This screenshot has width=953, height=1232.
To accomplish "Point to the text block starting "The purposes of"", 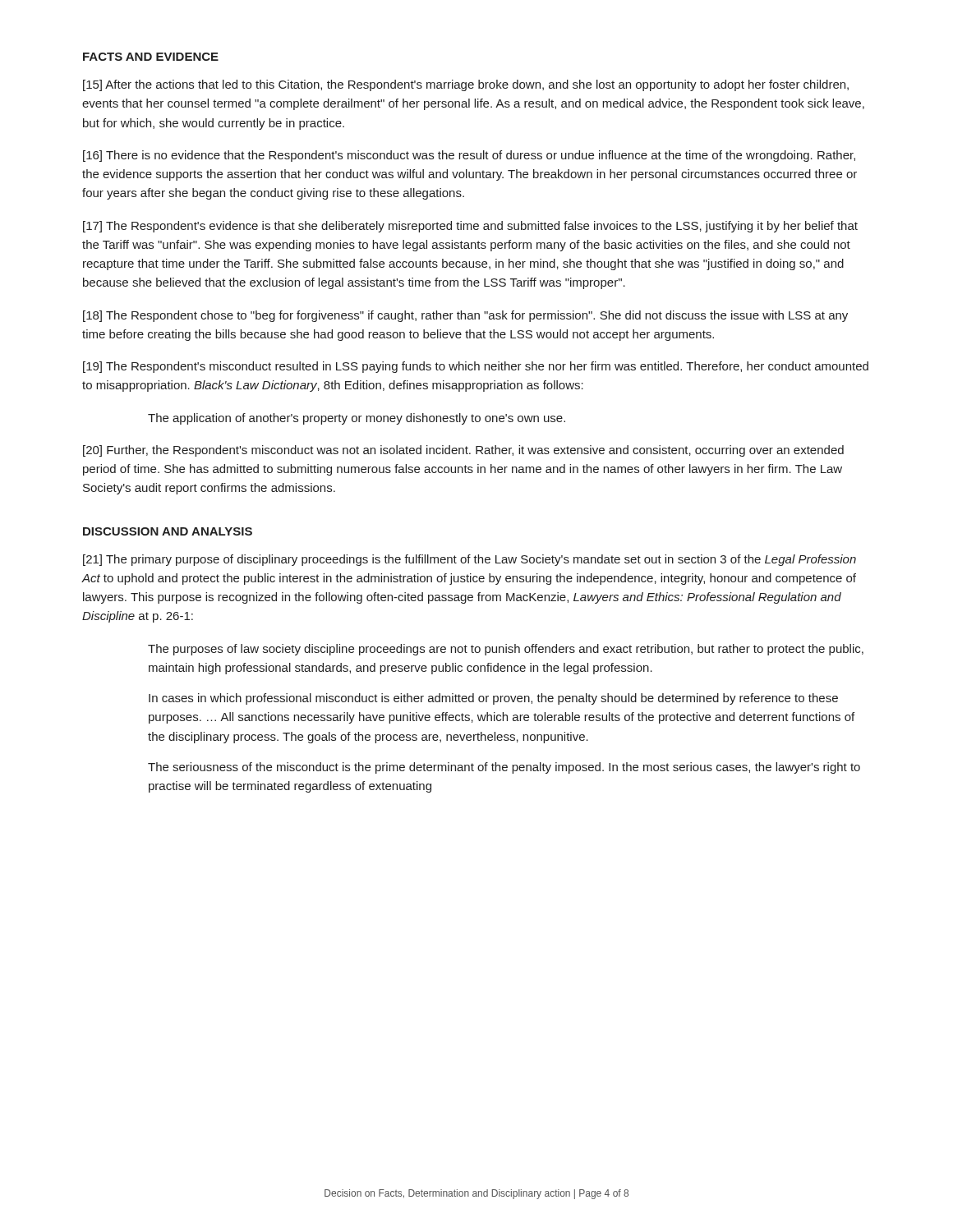I will tap(506, 658).
